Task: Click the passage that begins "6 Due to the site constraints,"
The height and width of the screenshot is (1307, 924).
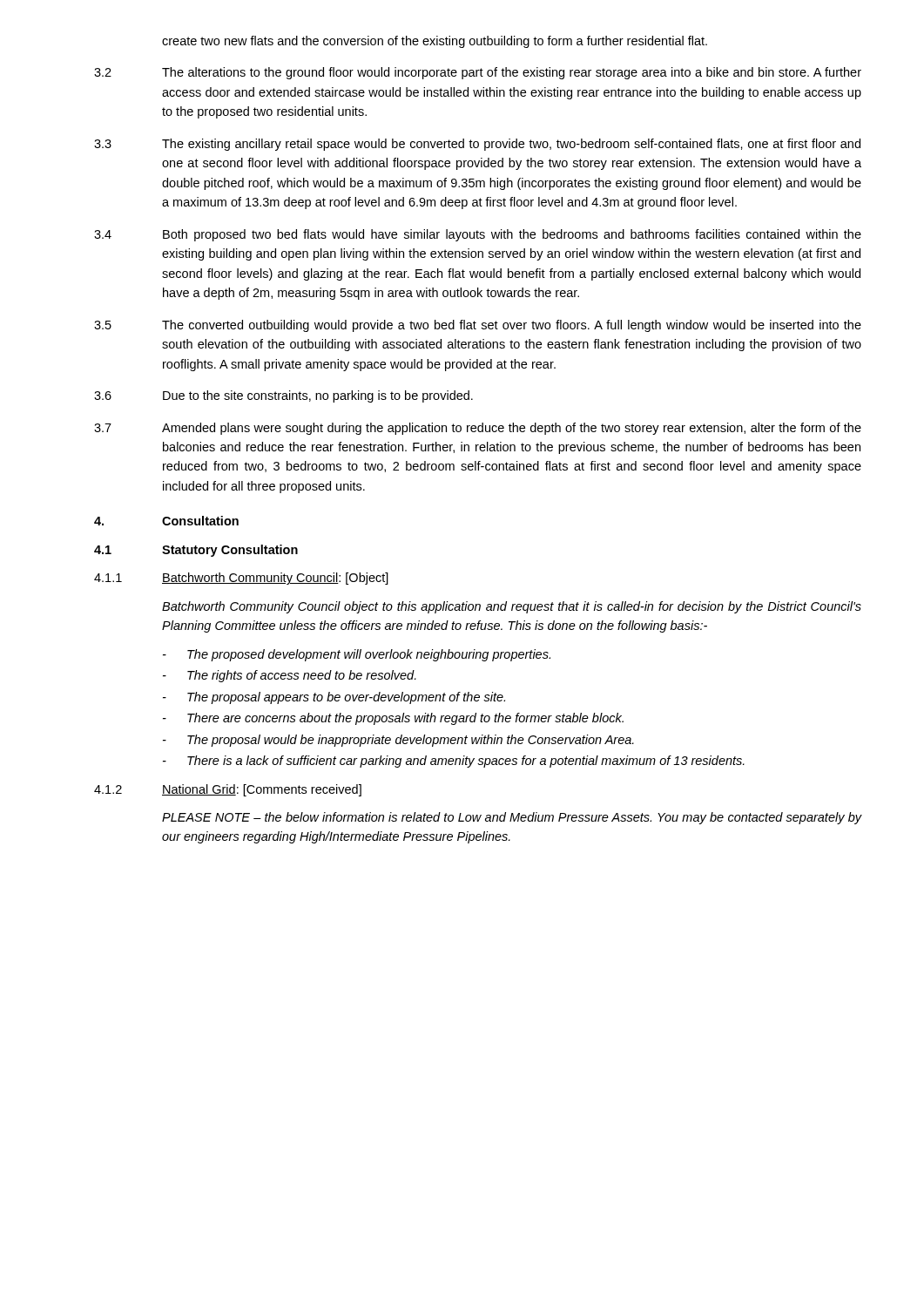Action: tap(478, 396)
